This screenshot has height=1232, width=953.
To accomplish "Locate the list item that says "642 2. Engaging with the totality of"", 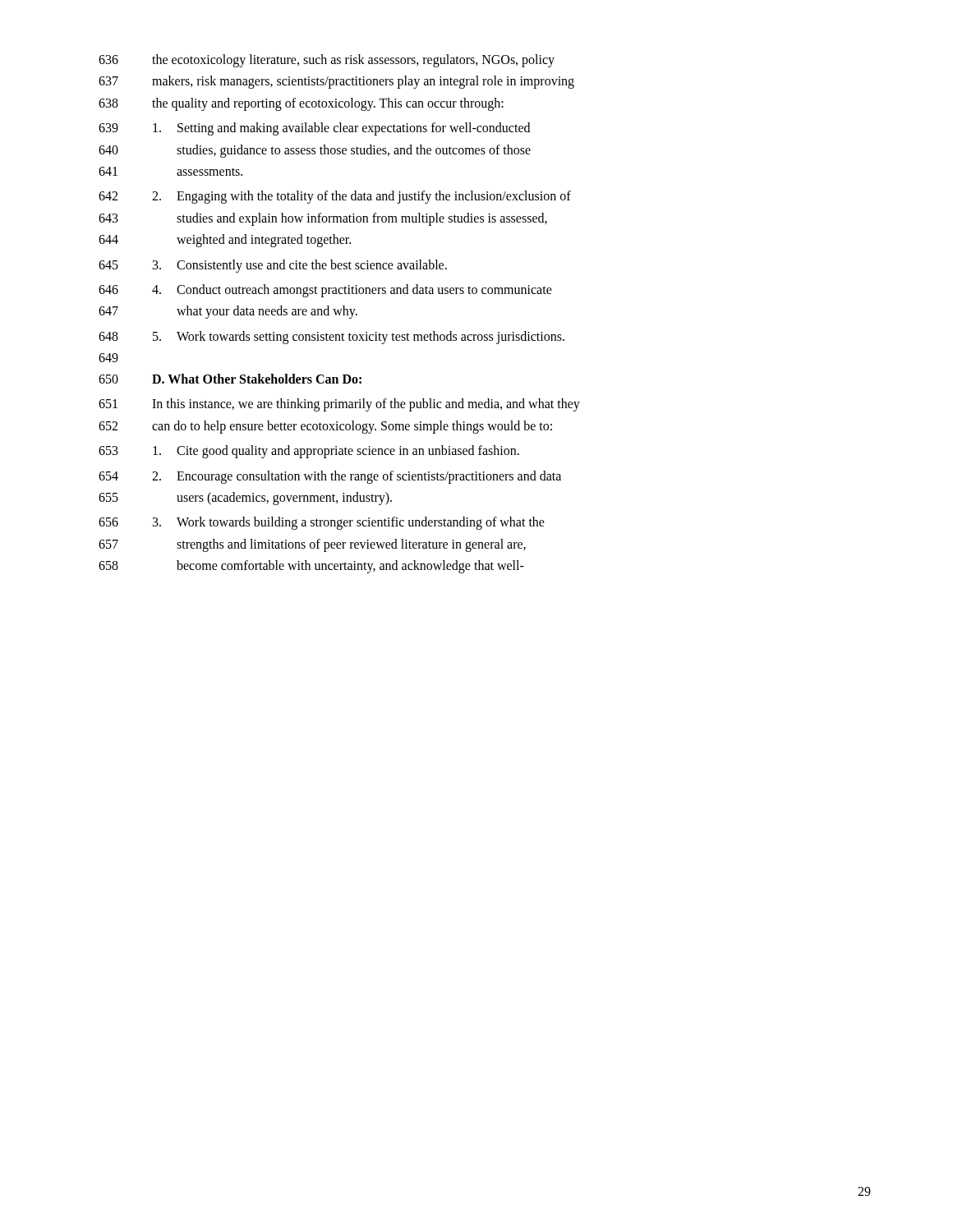I will pyautogui.click(x=435, y=197).
